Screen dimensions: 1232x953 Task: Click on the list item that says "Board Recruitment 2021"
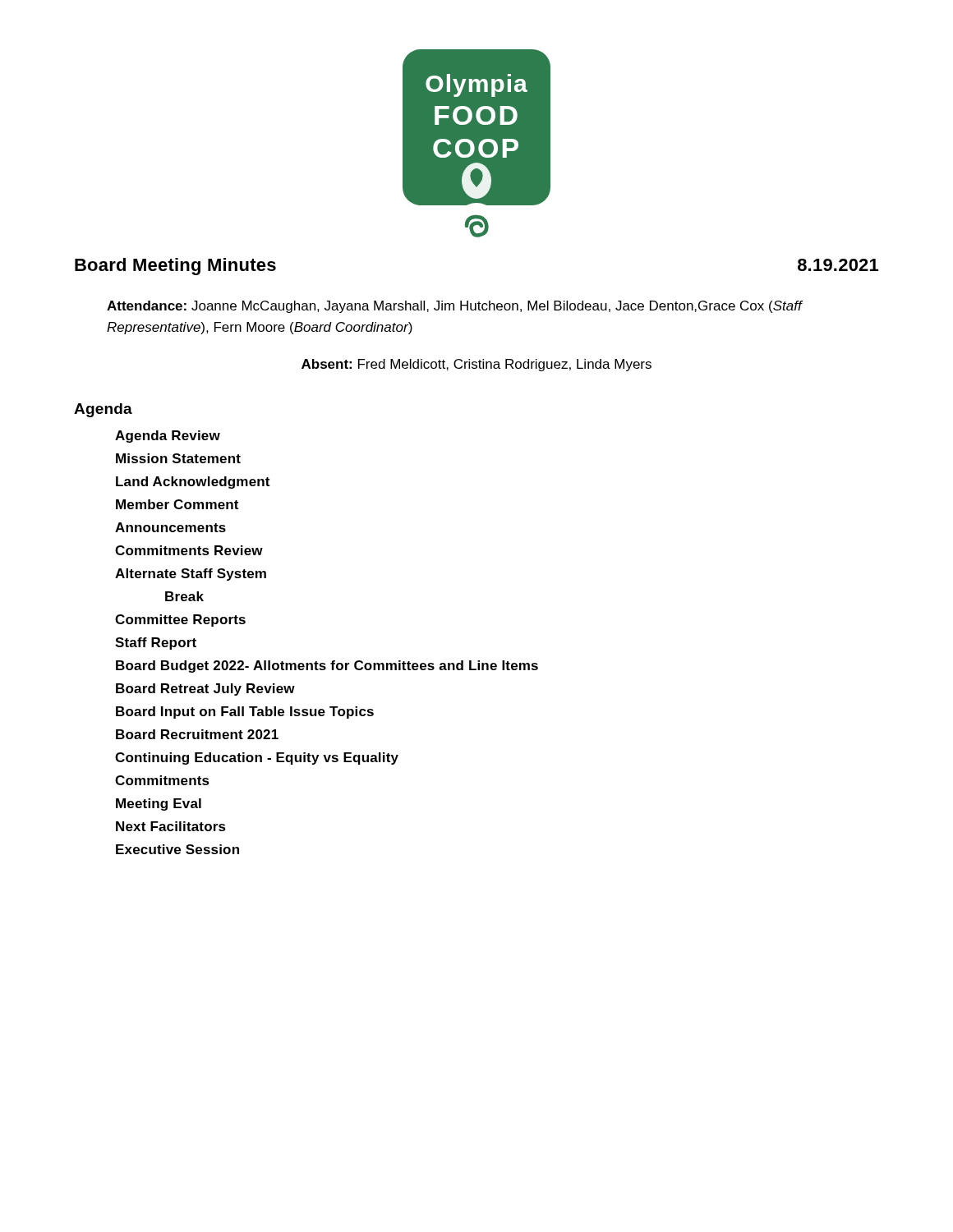pyautogui.click(x=197, y=735)
